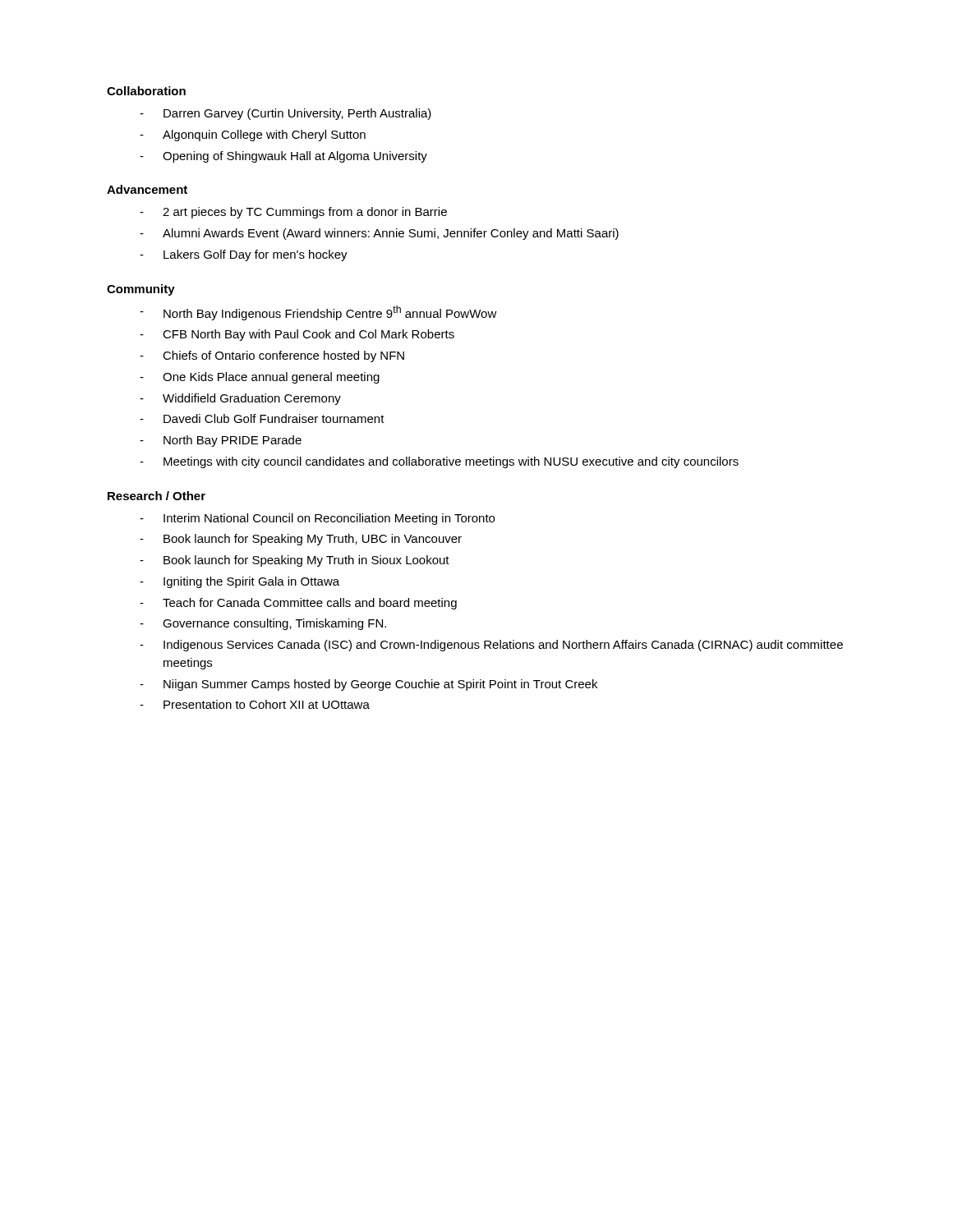Viewport: 953px width, 1232px height.
Task: Find the list item containing "- One Kids Place annual general meeting"
Action: 260,378
